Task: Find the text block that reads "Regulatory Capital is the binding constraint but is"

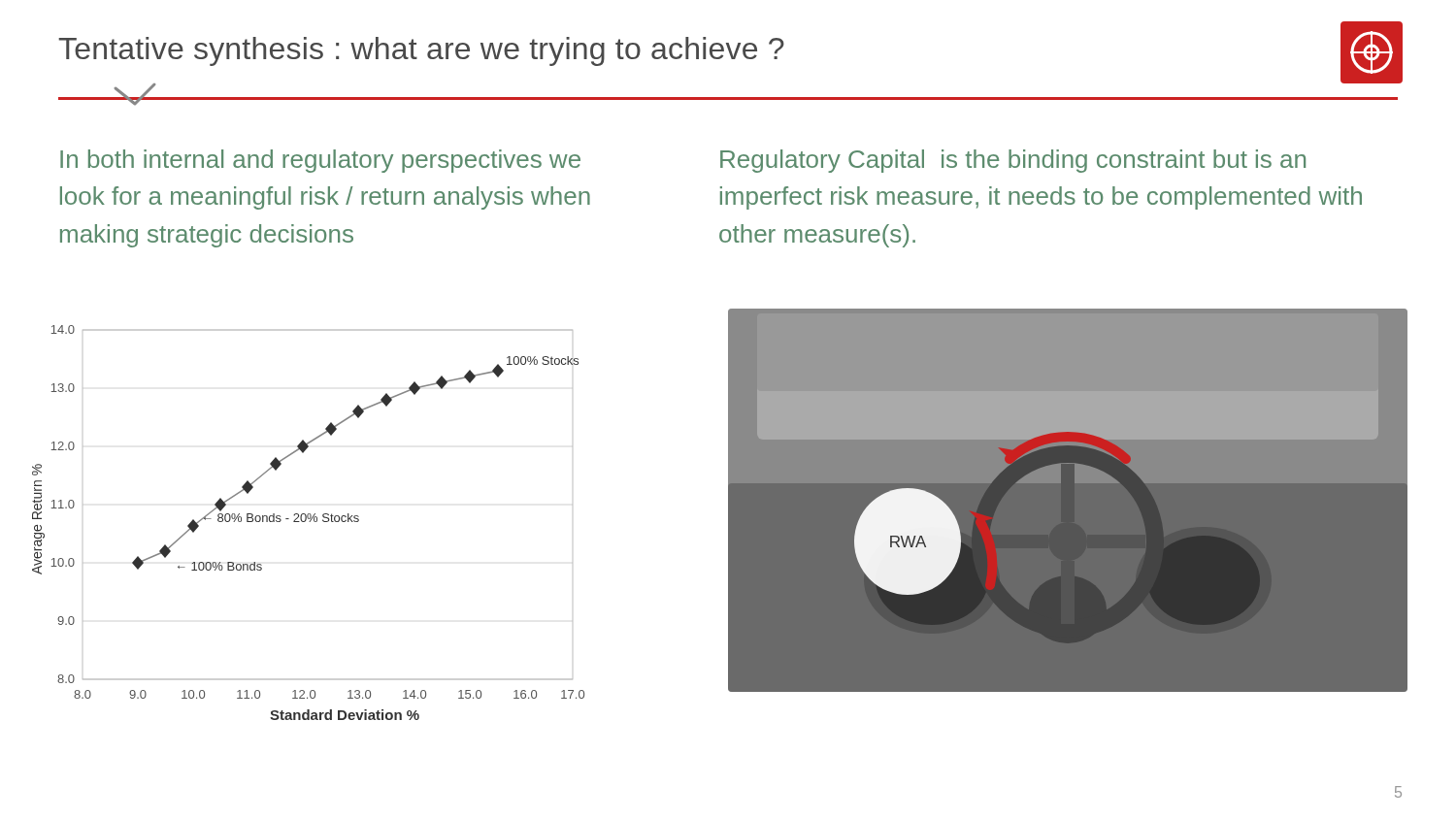Action: coord(1041,196)
